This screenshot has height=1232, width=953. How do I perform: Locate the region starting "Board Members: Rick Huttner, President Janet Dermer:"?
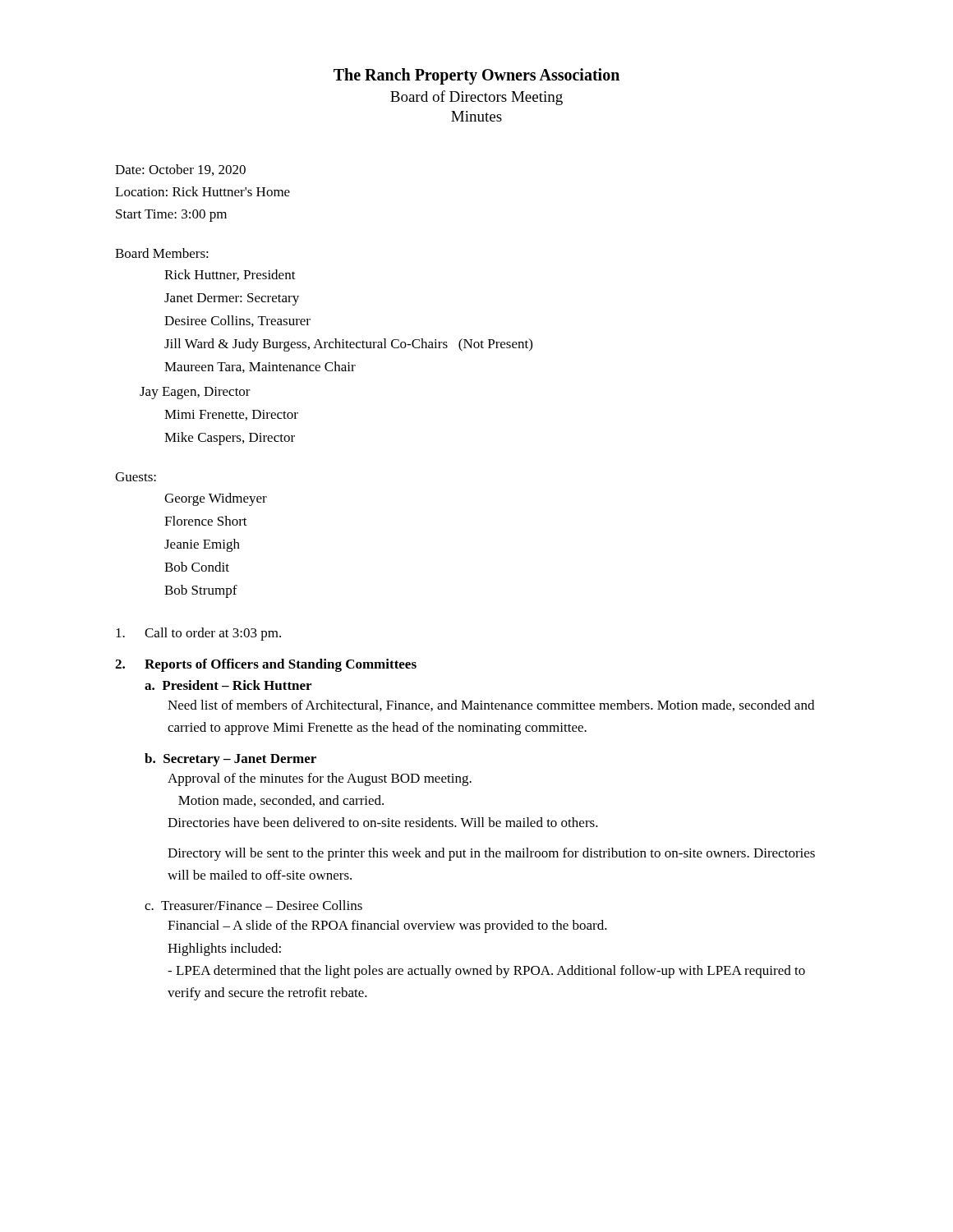476,347
